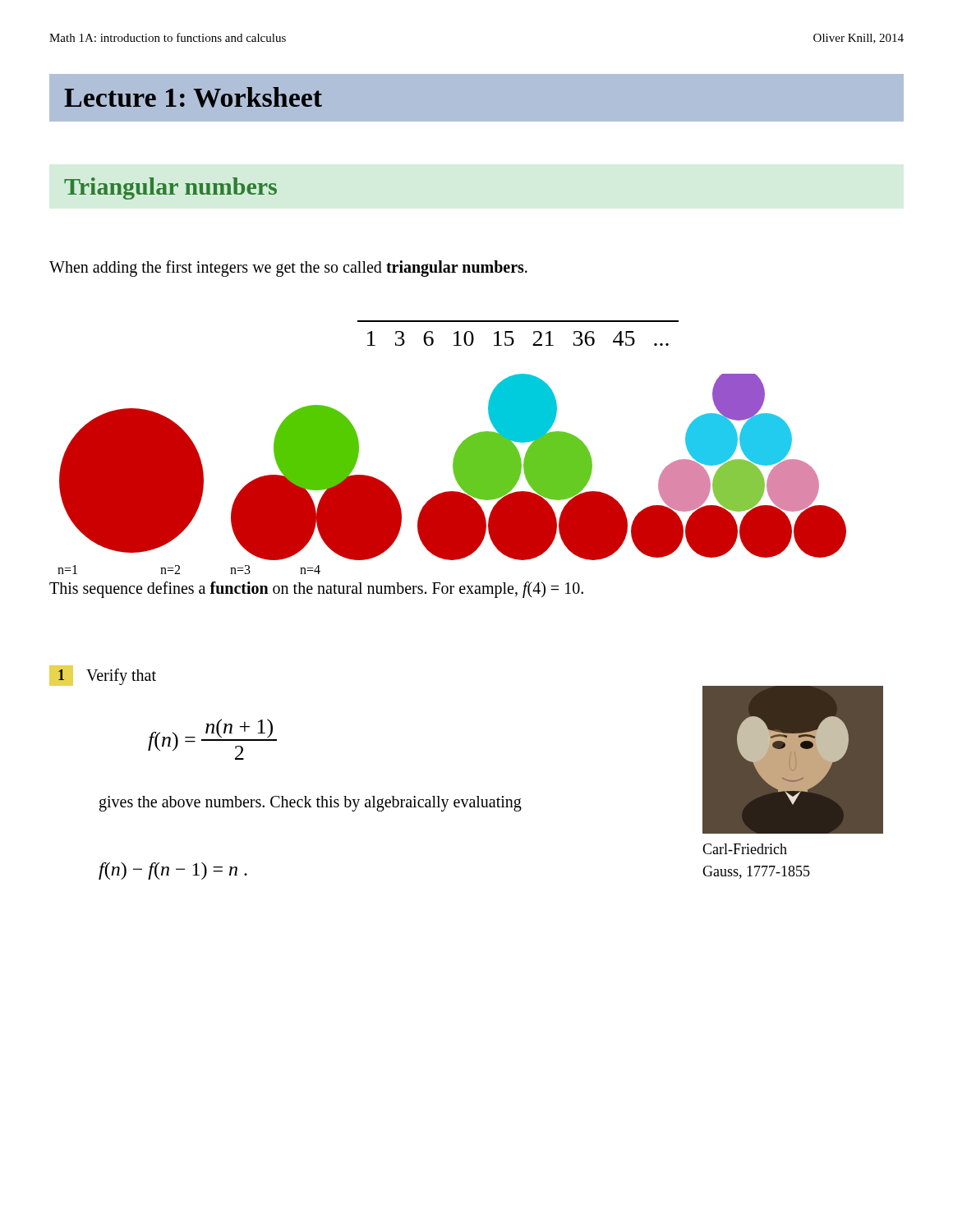Locate the text block starting "f(n) = n(n +"

point(212,740)
